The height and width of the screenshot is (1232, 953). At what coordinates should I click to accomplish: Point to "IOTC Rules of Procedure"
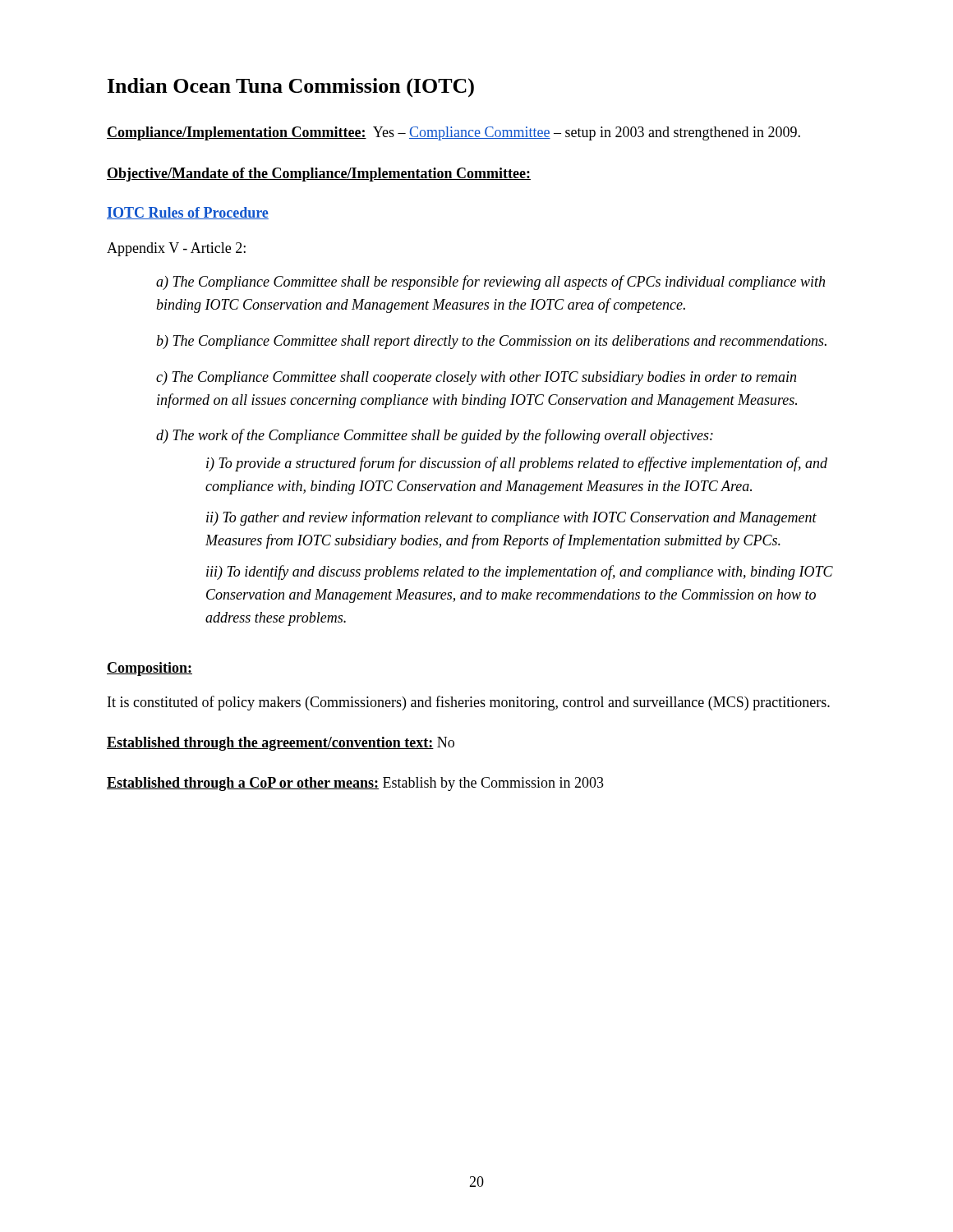point(188,213)
